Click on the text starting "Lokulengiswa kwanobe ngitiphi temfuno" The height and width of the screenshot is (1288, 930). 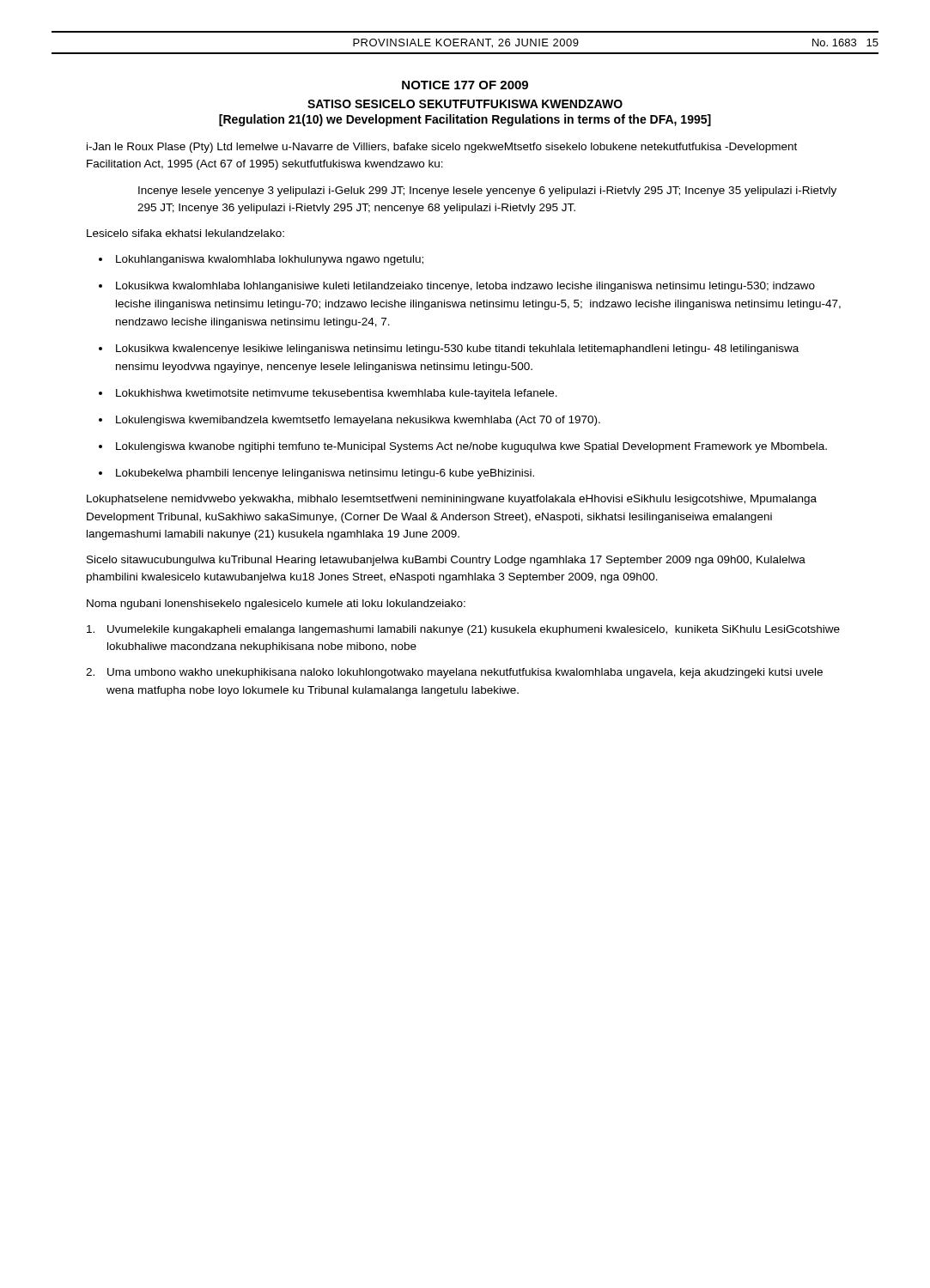pos(471,446)
